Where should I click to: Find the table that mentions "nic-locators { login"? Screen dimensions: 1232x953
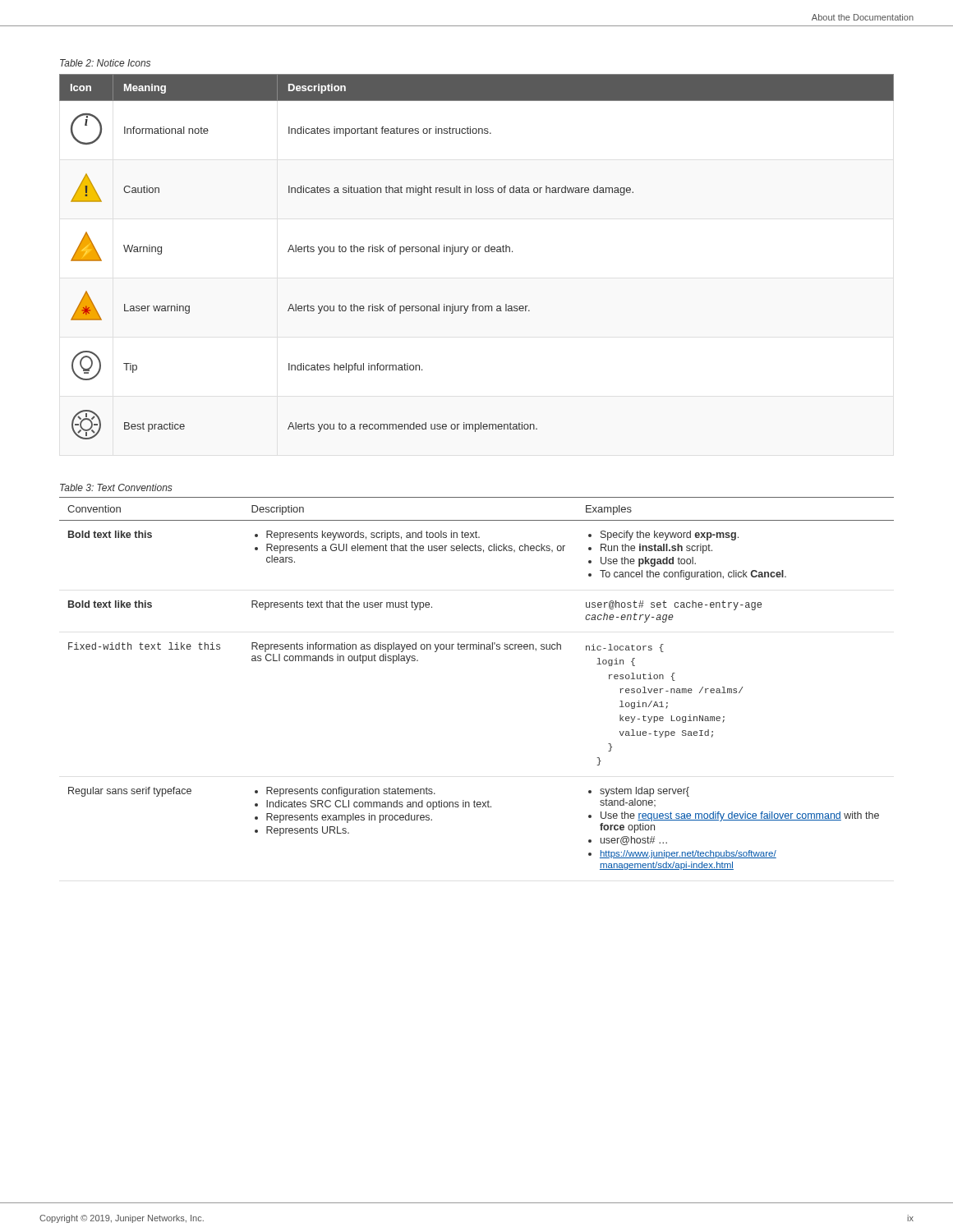(x=476, y=689)
